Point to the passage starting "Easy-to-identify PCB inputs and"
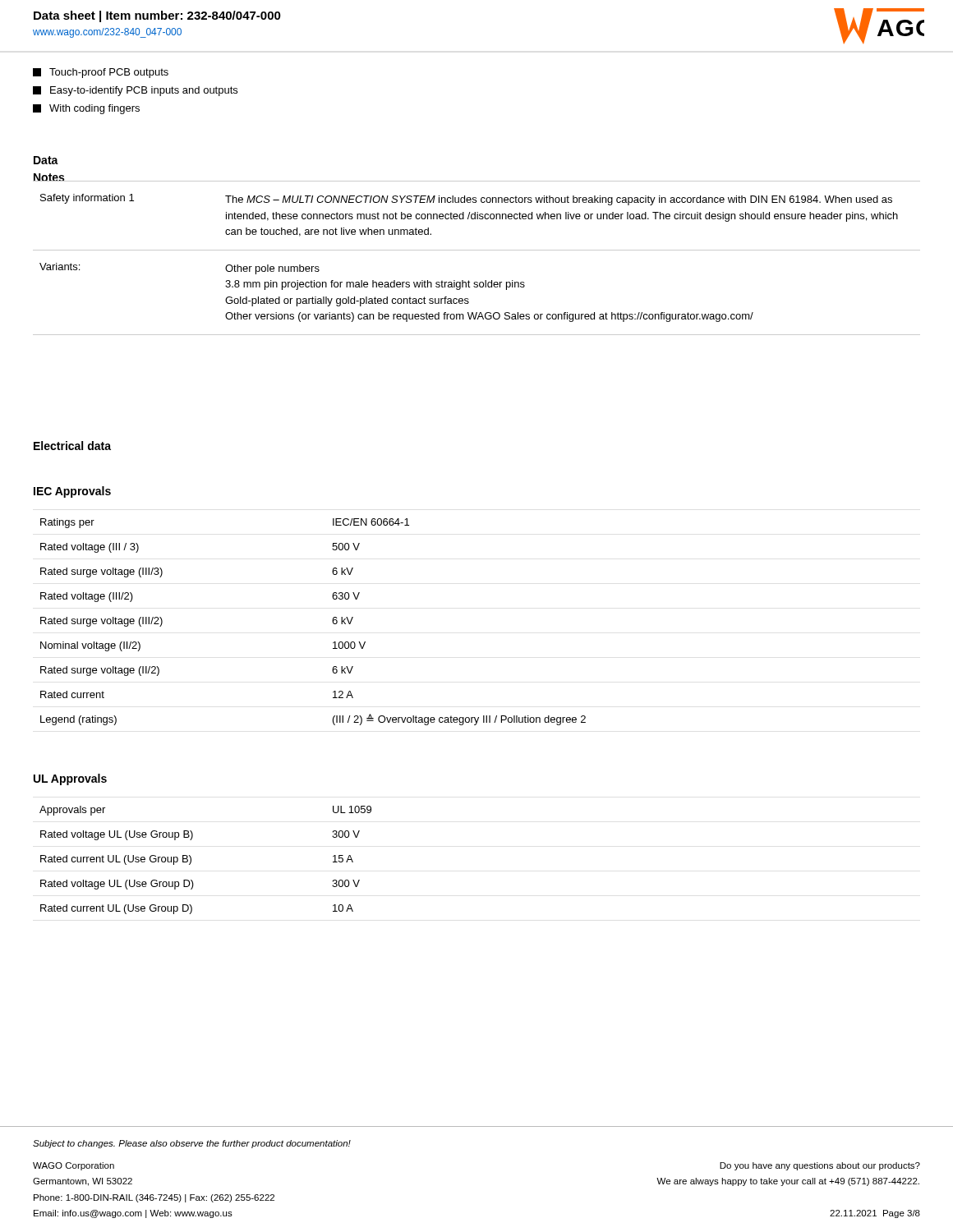The width and height of the screenshot is (953, 1232). 135,90
